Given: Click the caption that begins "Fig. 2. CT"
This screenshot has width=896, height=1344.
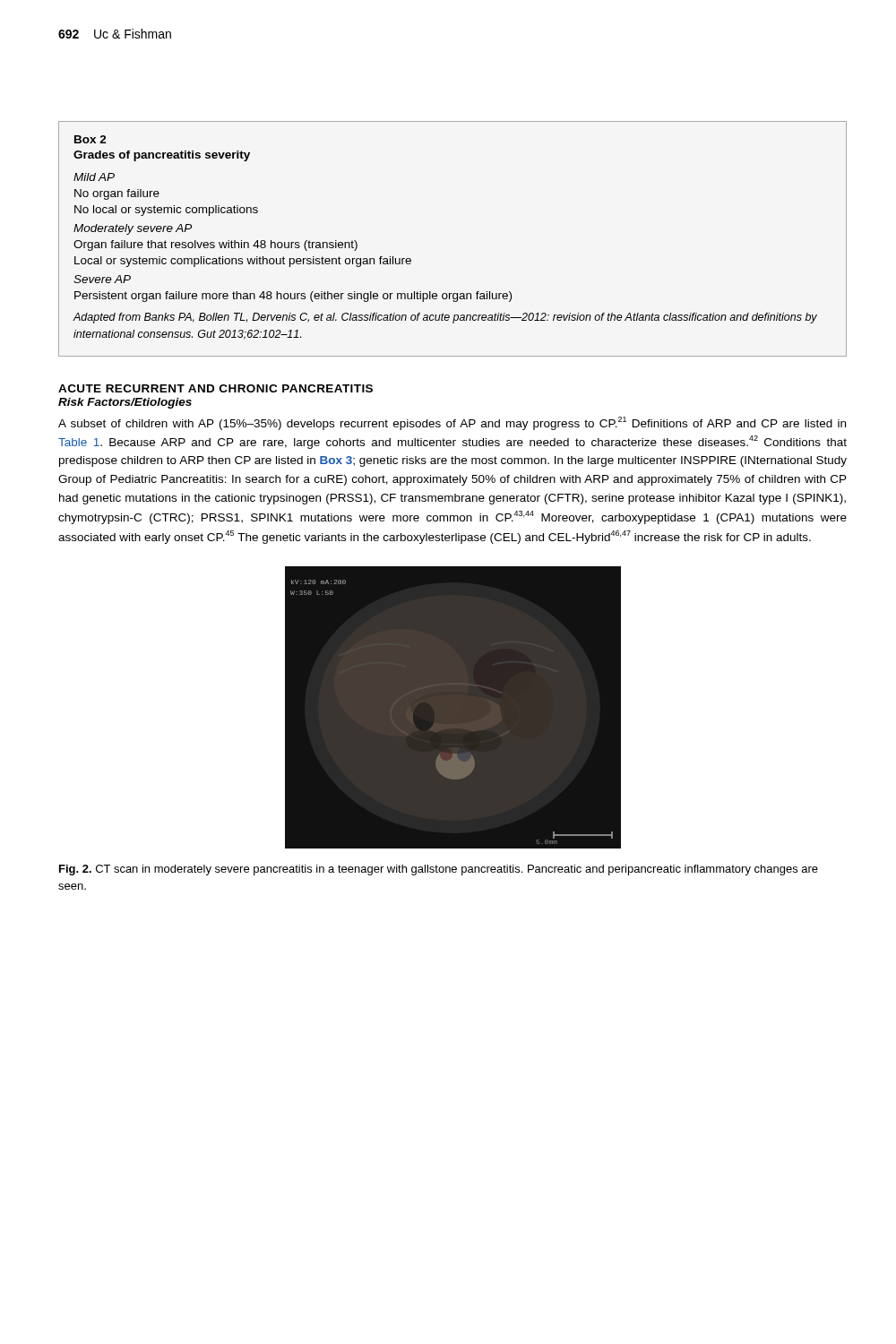Looking at the screenshot, I should (x=438, y=877).
